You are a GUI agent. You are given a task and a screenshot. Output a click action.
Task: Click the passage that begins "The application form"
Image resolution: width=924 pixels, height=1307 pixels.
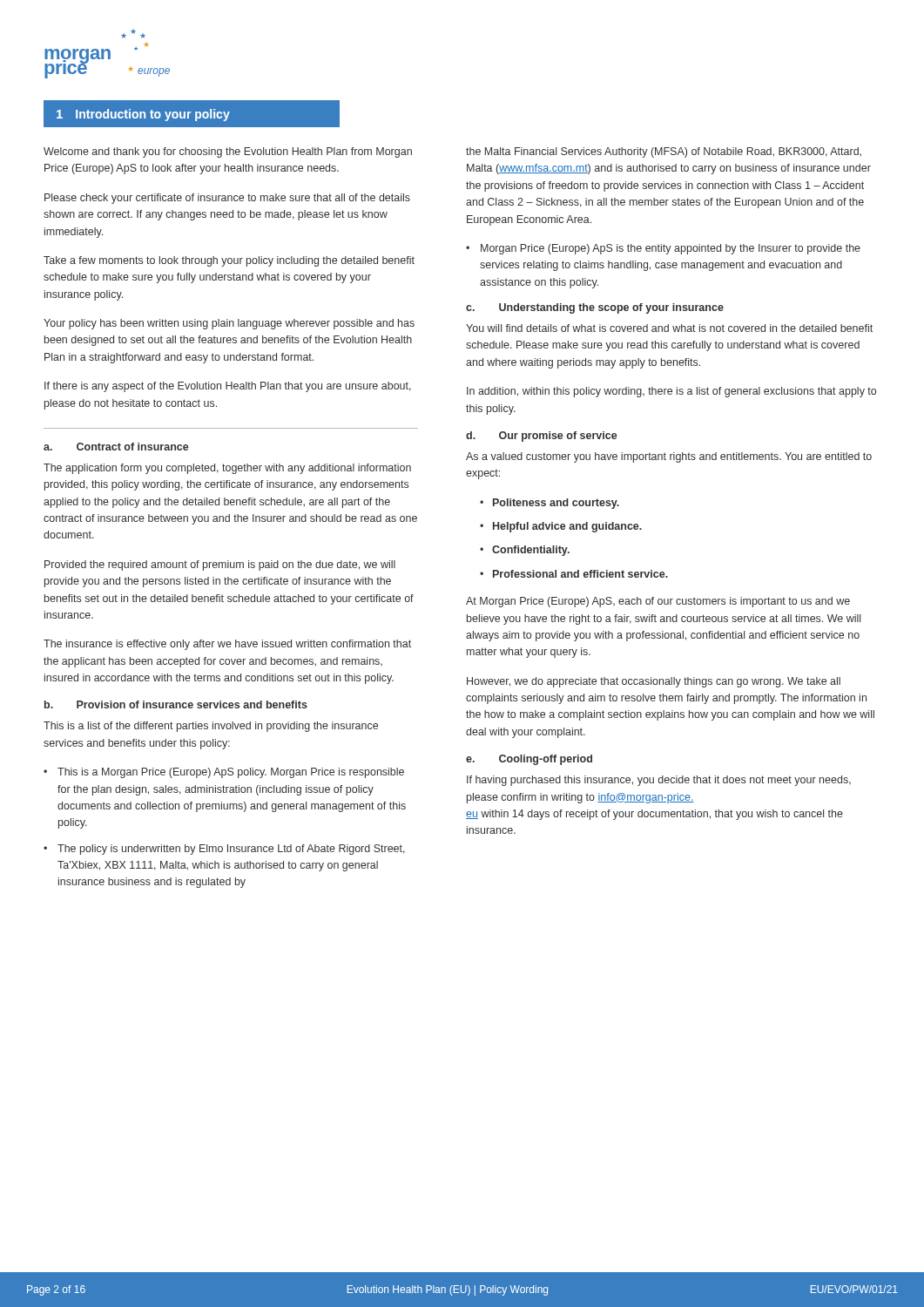231,501
